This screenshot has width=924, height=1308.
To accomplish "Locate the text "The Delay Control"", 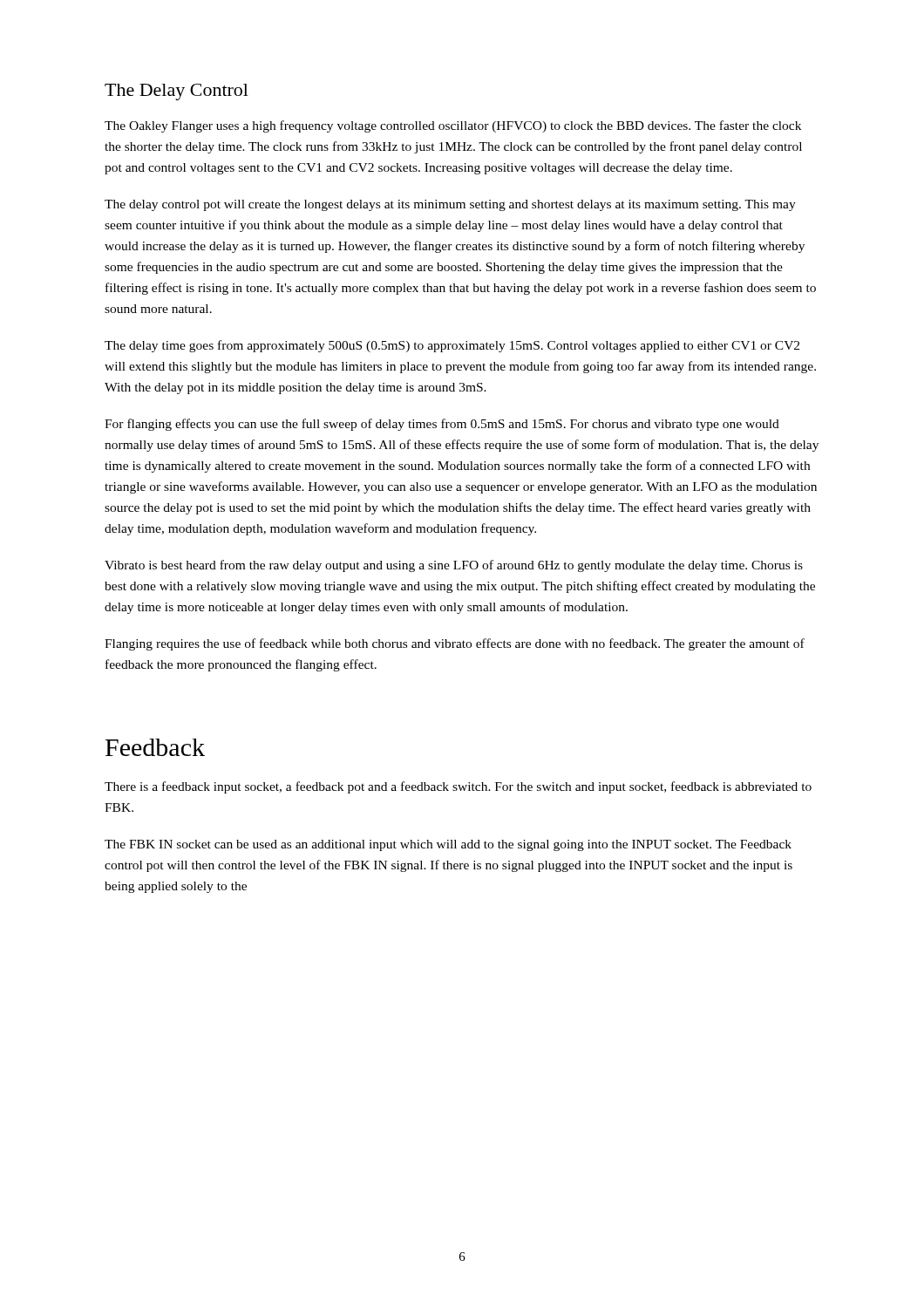I will tap(177, 92).
